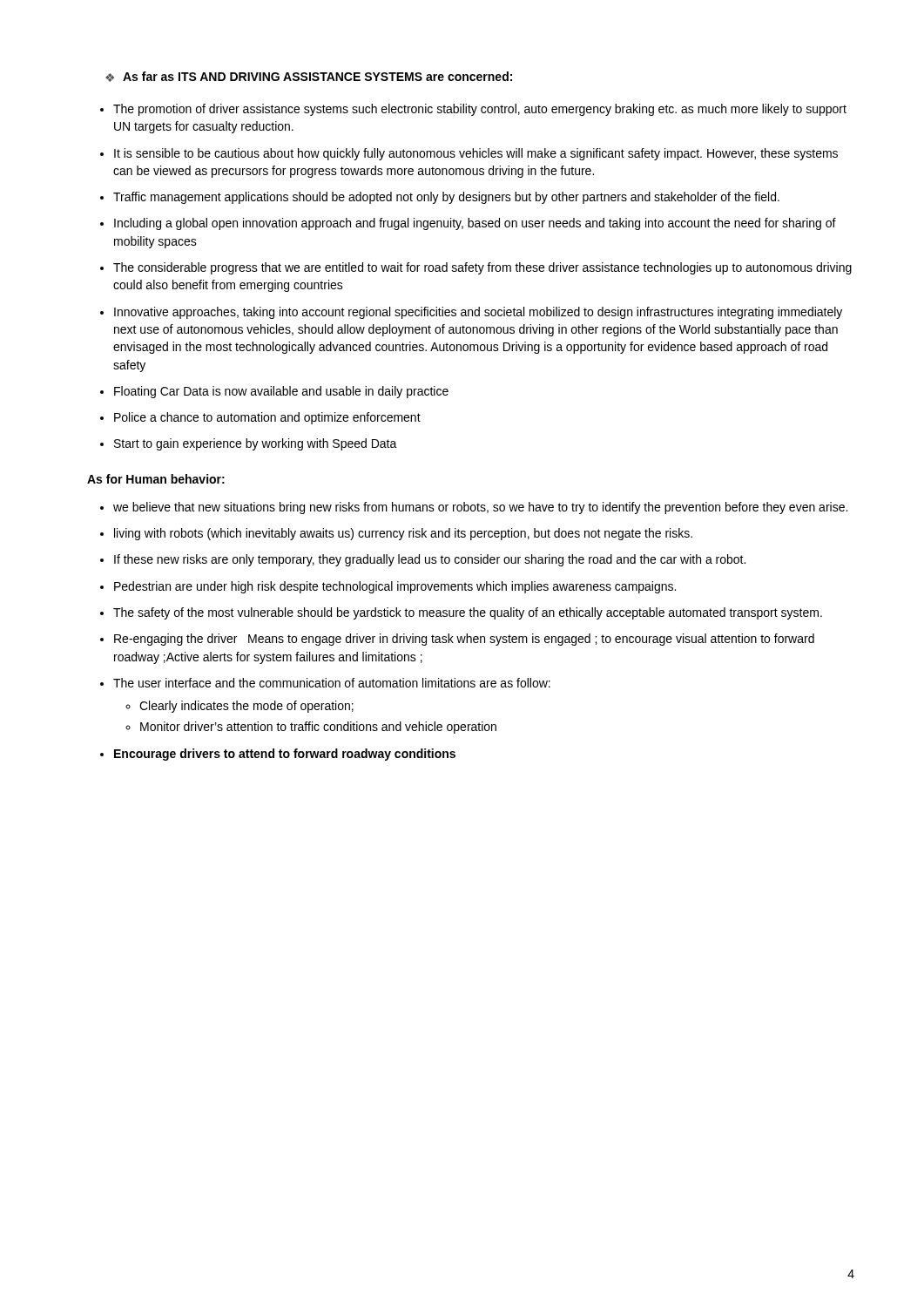Navigate to the region starting "If these new risks are only temporary,"

(x=430, y=560)
